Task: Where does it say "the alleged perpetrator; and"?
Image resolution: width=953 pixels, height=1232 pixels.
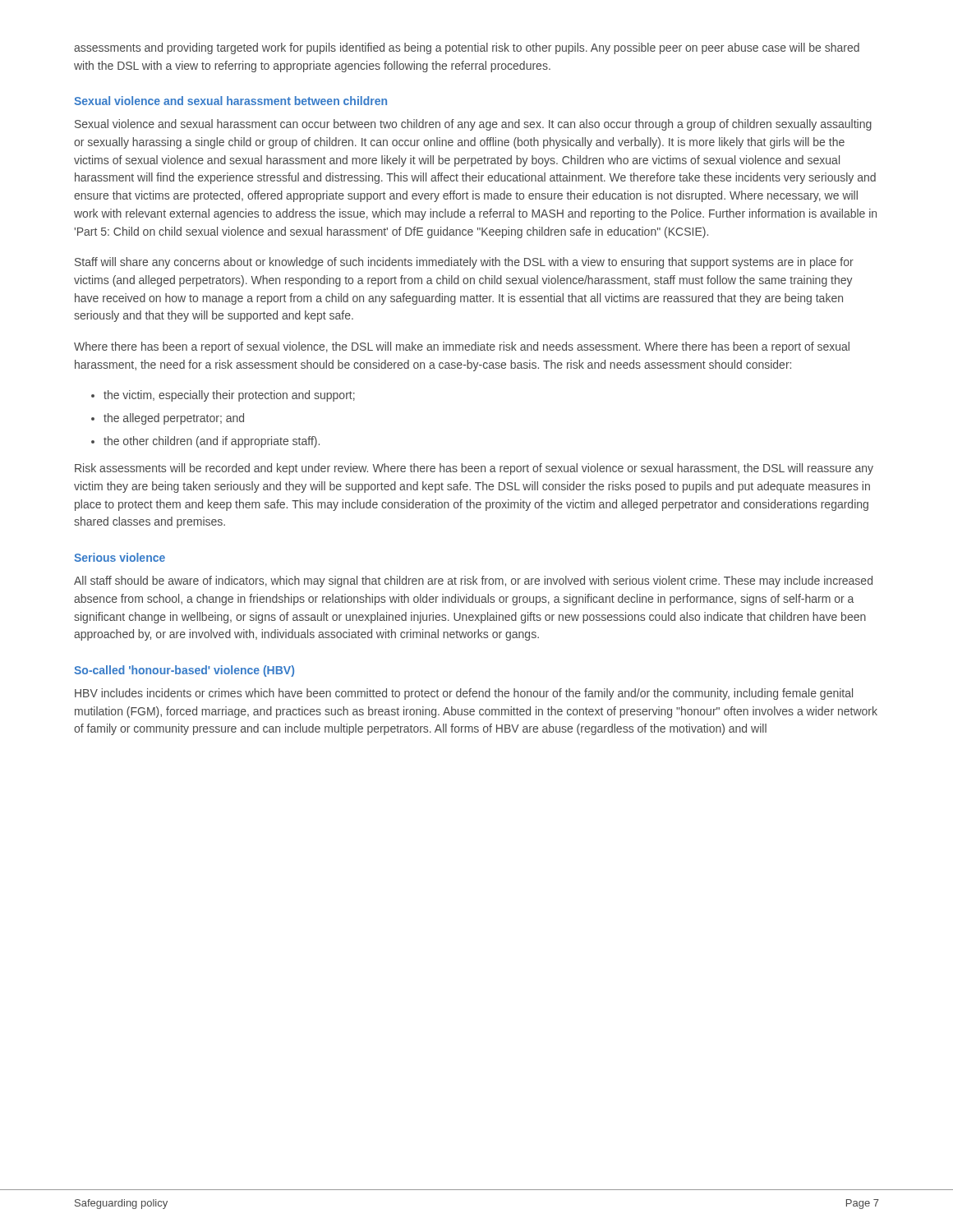Action: coord(174,418)
